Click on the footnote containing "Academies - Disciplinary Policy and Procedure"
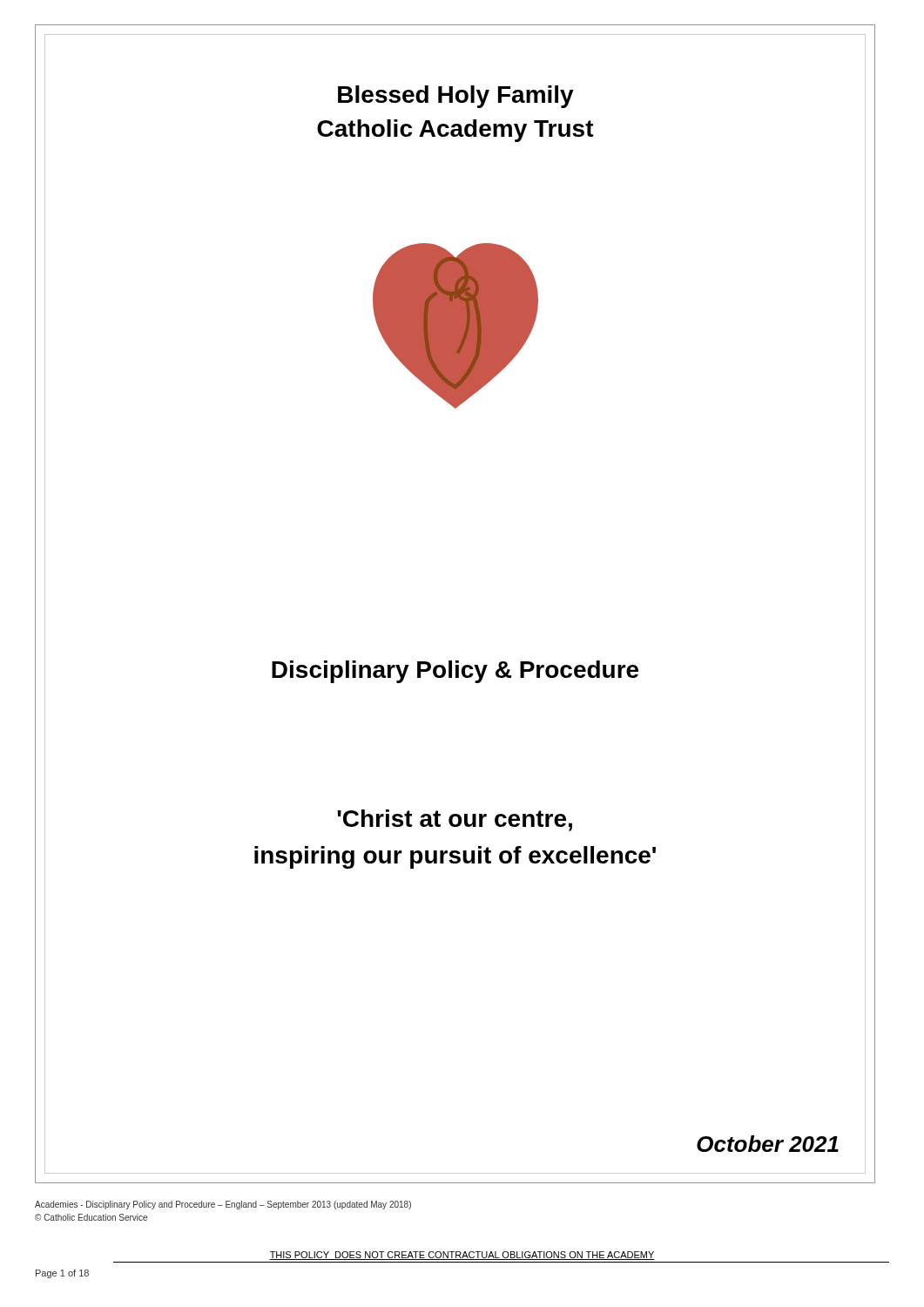 223,1211
